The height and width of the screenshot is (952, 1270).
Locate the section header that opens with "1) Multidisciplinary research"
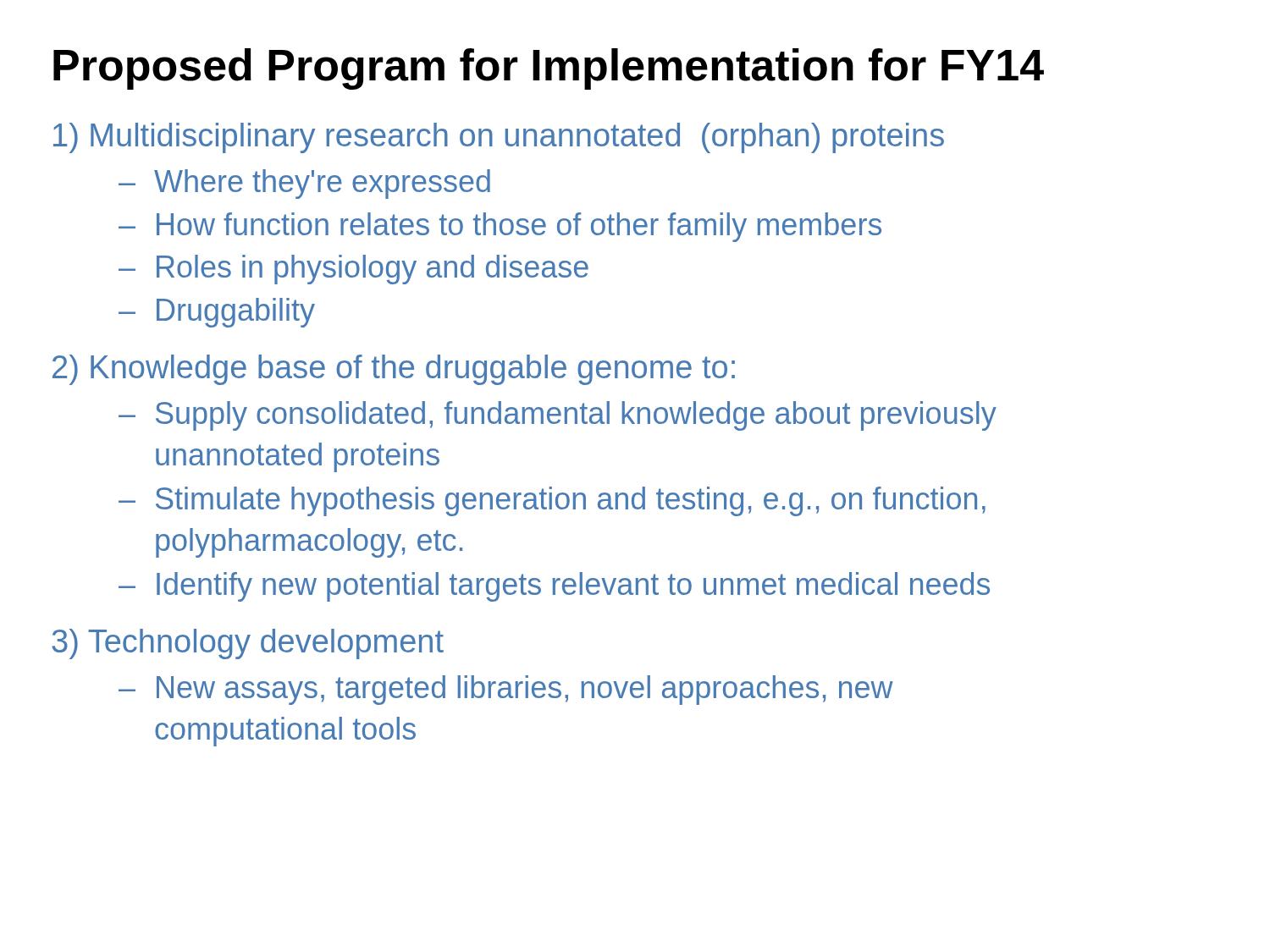(498, 135)
